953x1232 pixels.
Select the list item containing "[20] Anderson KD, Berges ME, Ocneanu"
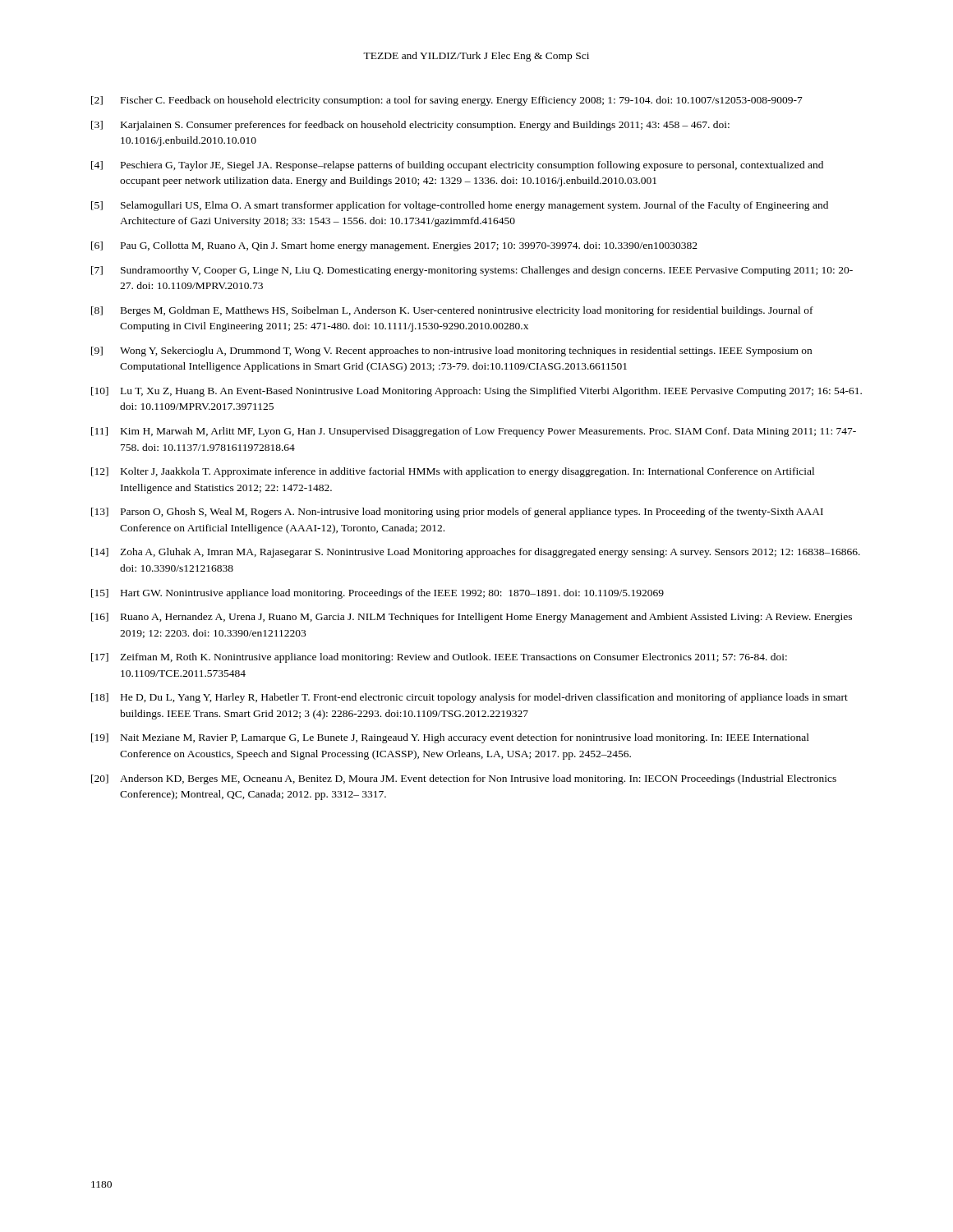click(x=476, y=786)
